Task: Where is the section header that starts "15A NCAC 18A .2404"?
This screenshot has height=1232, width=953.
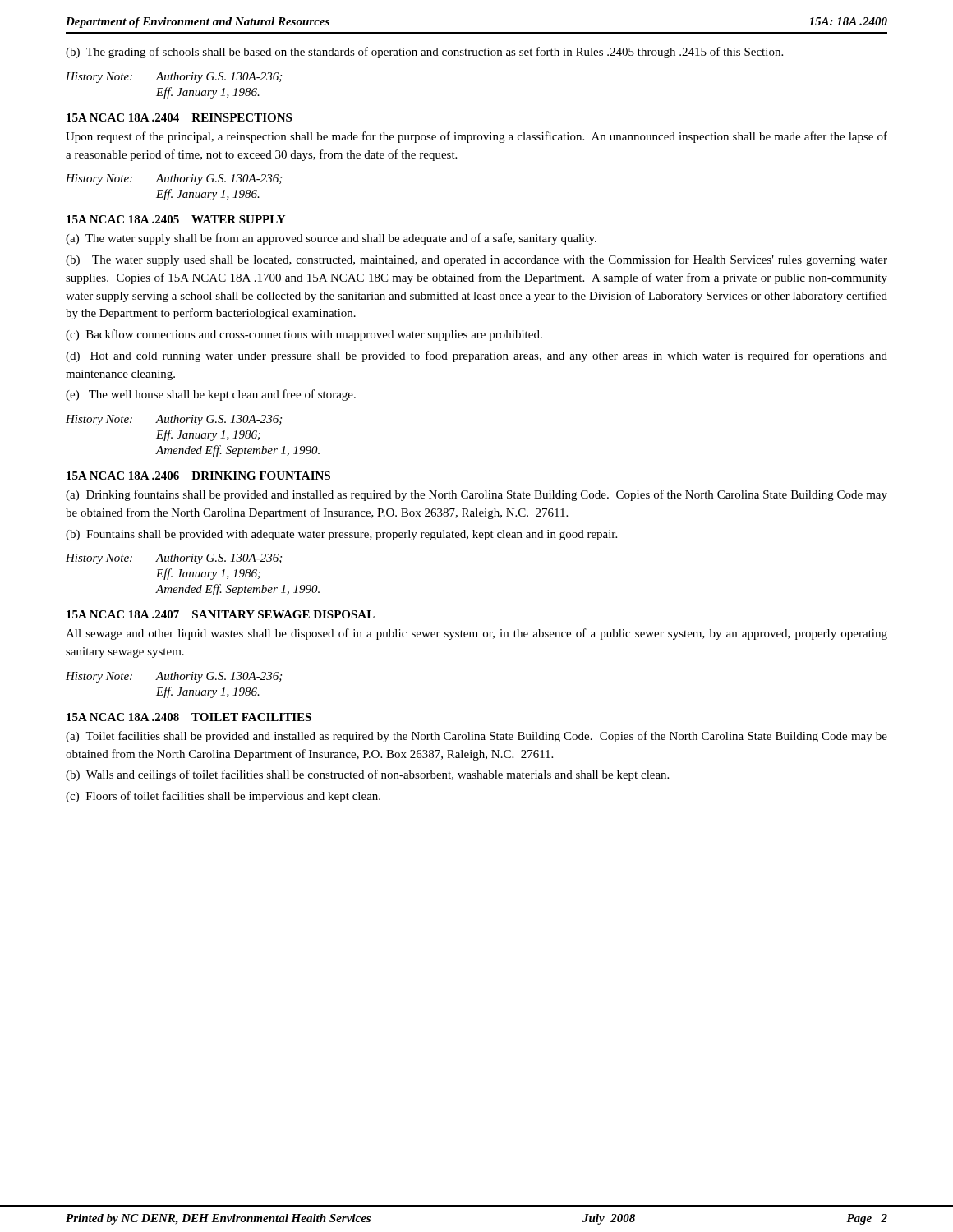Action: coord(179,117)
